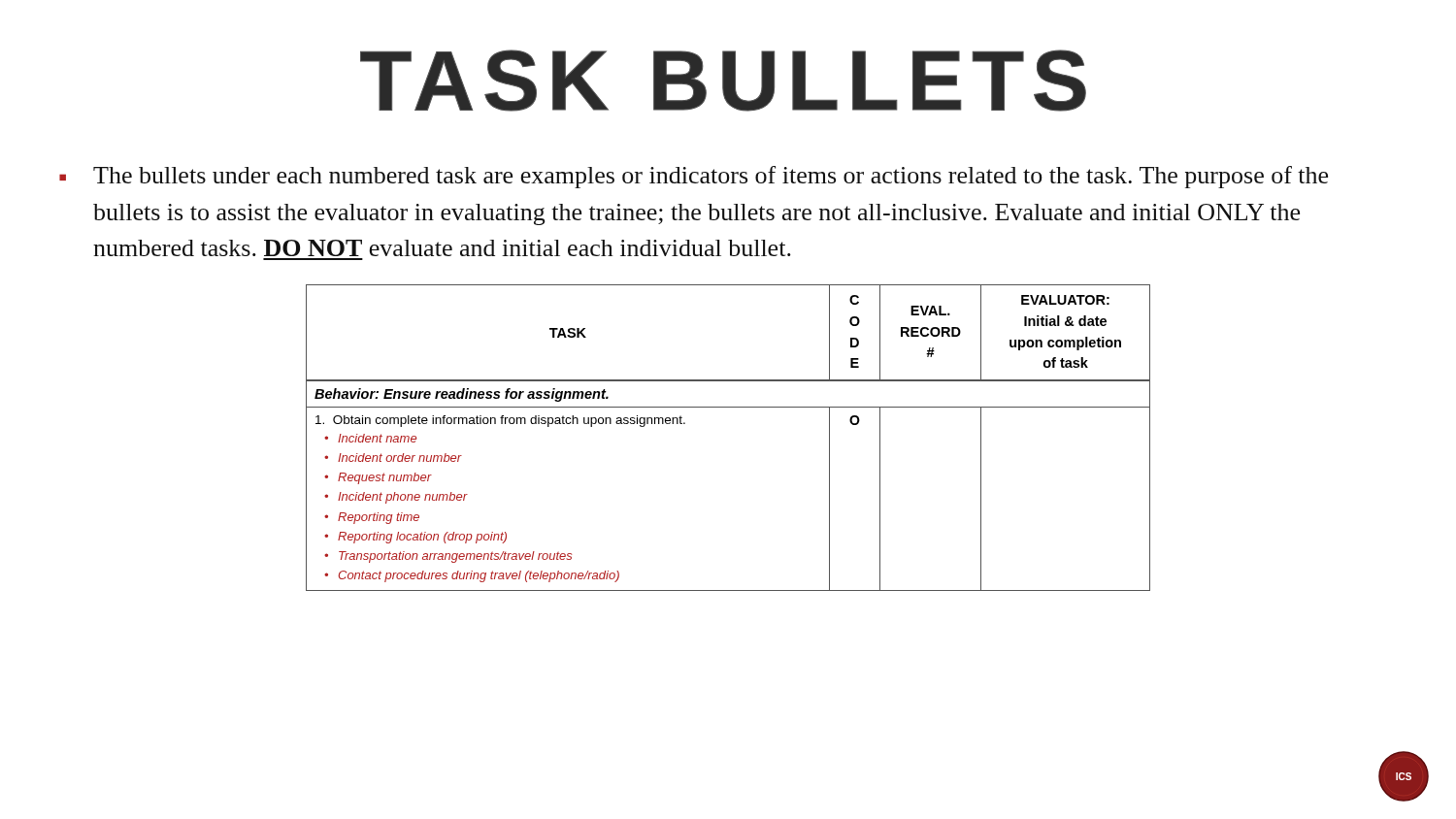
Task: Locate the logo
Action: 1404,776
